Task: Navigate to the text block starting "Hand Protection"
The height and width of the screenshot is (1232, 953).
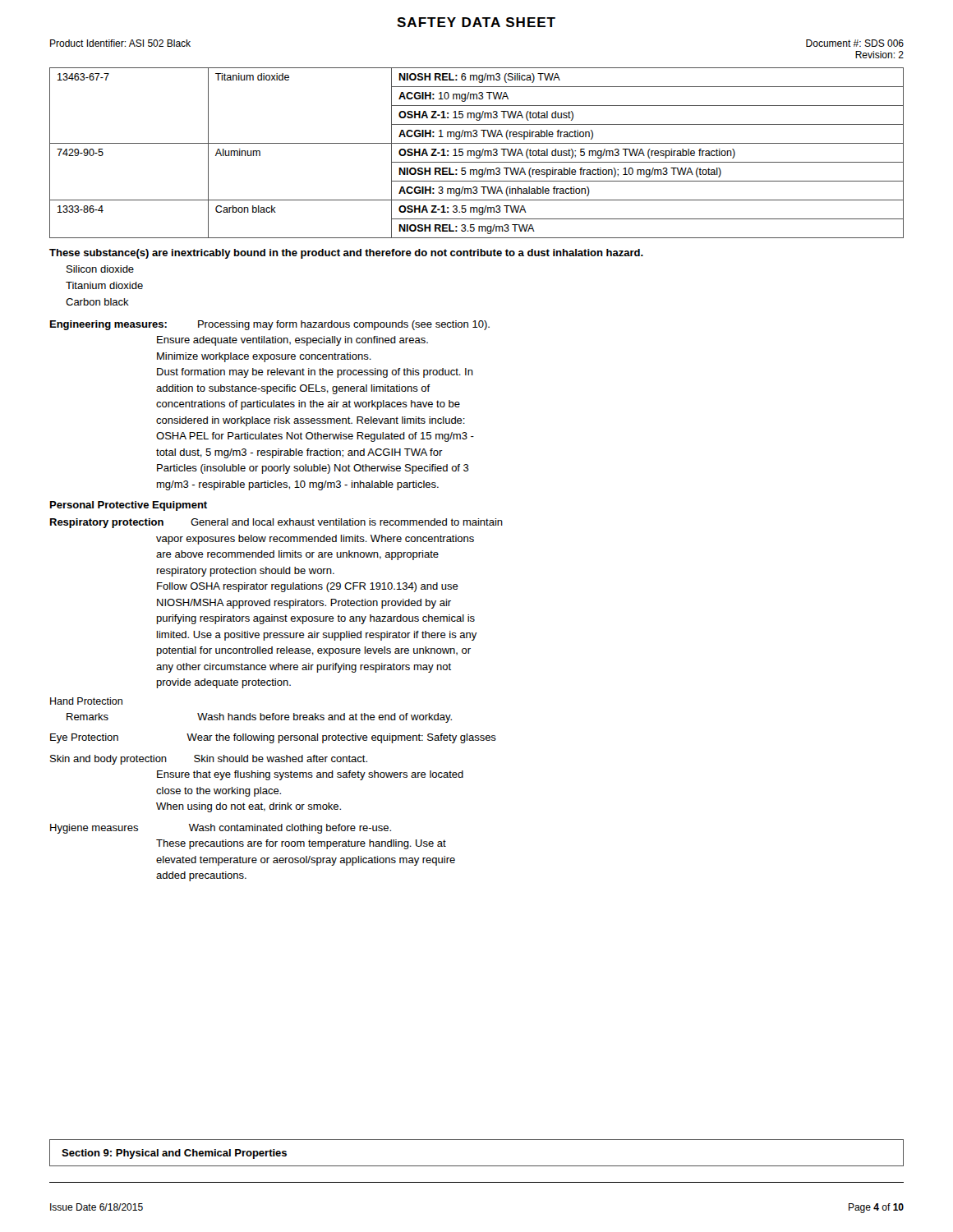Action: [86, 701]
